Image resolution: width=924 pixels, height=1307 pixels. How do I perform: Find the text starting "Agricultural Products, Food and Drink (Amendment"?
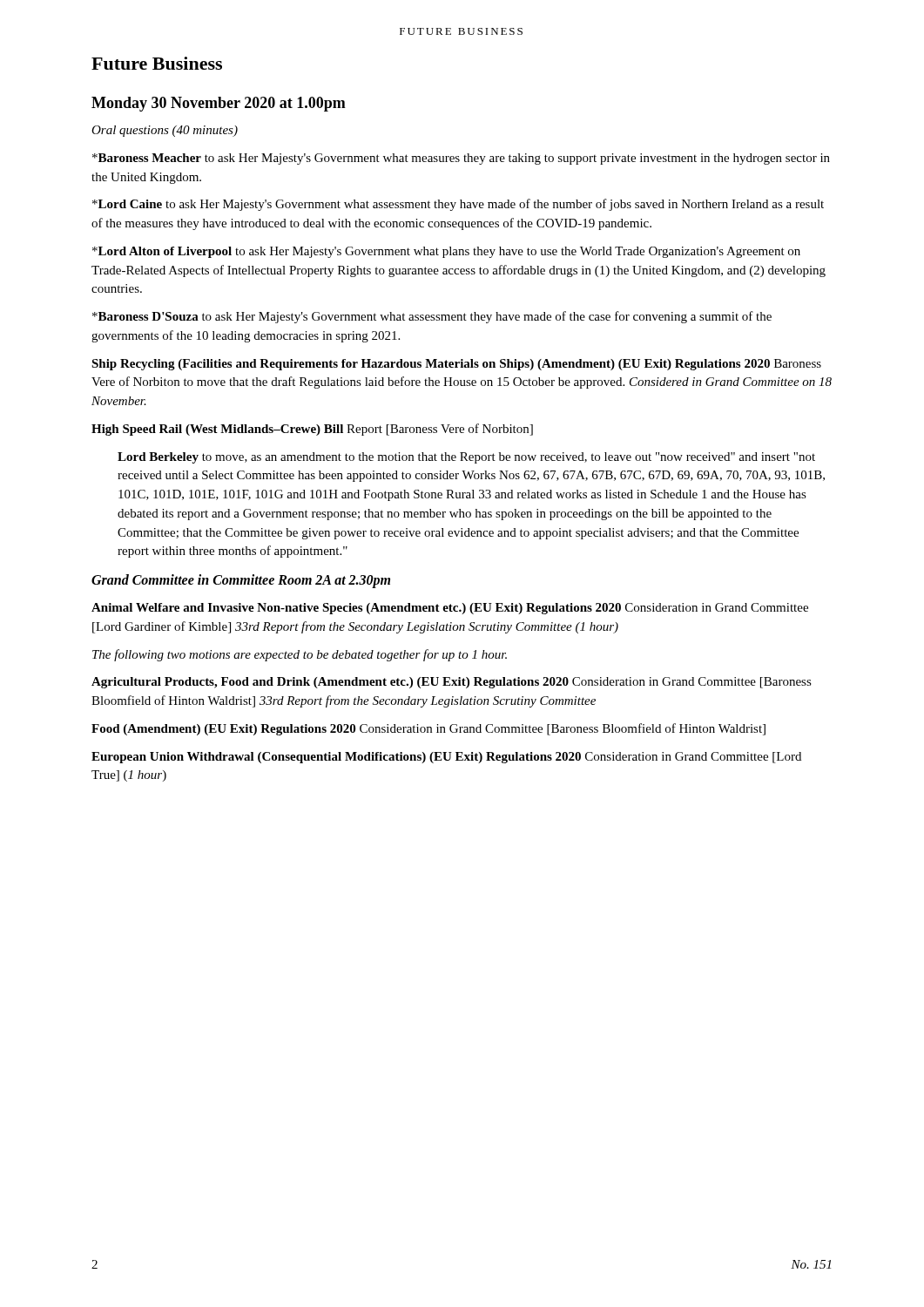451,691
